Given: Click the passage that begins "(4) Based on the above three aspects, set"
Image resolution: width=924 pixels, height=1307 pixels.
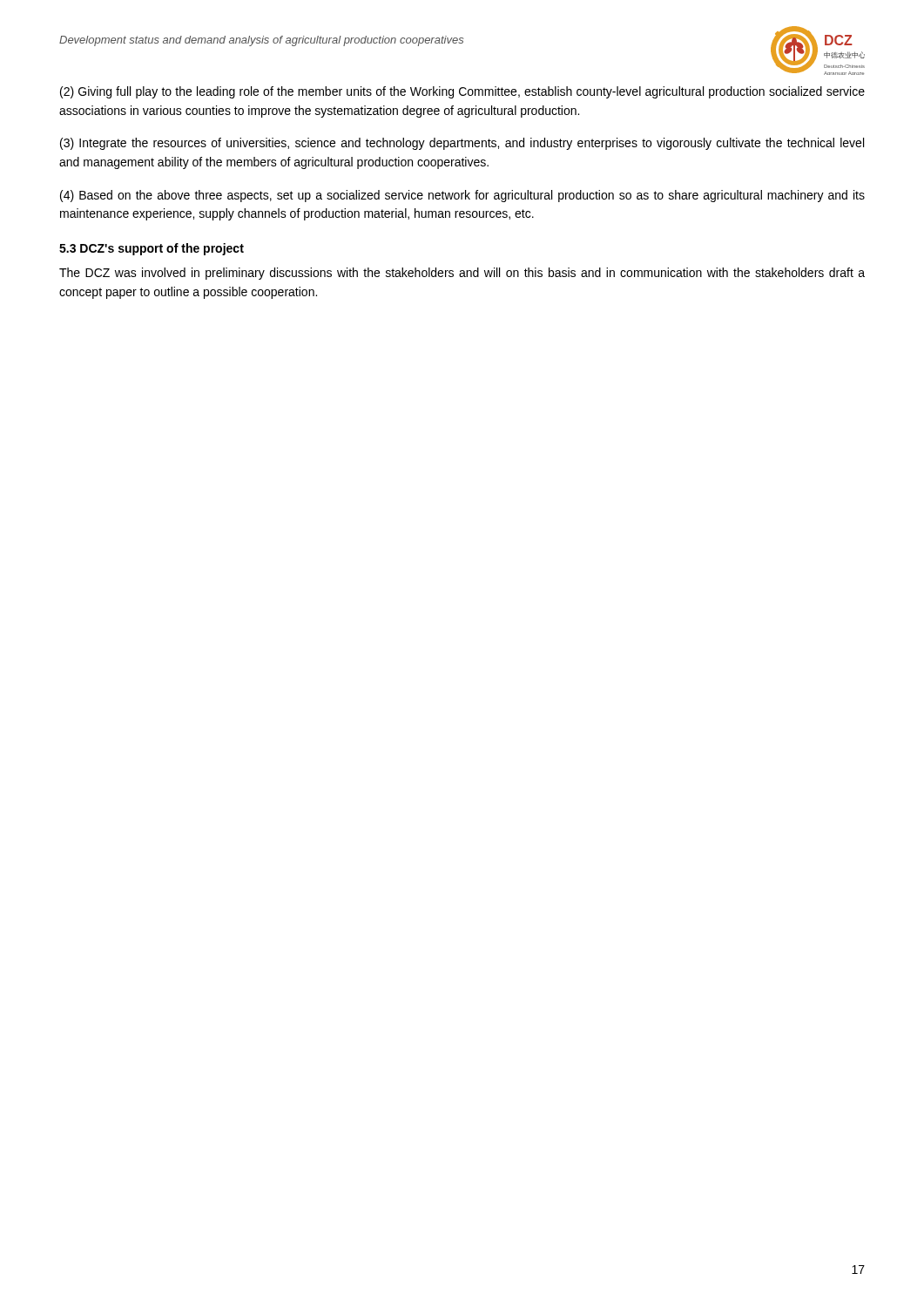Looking at the screenshot, I should coord(462,204).
